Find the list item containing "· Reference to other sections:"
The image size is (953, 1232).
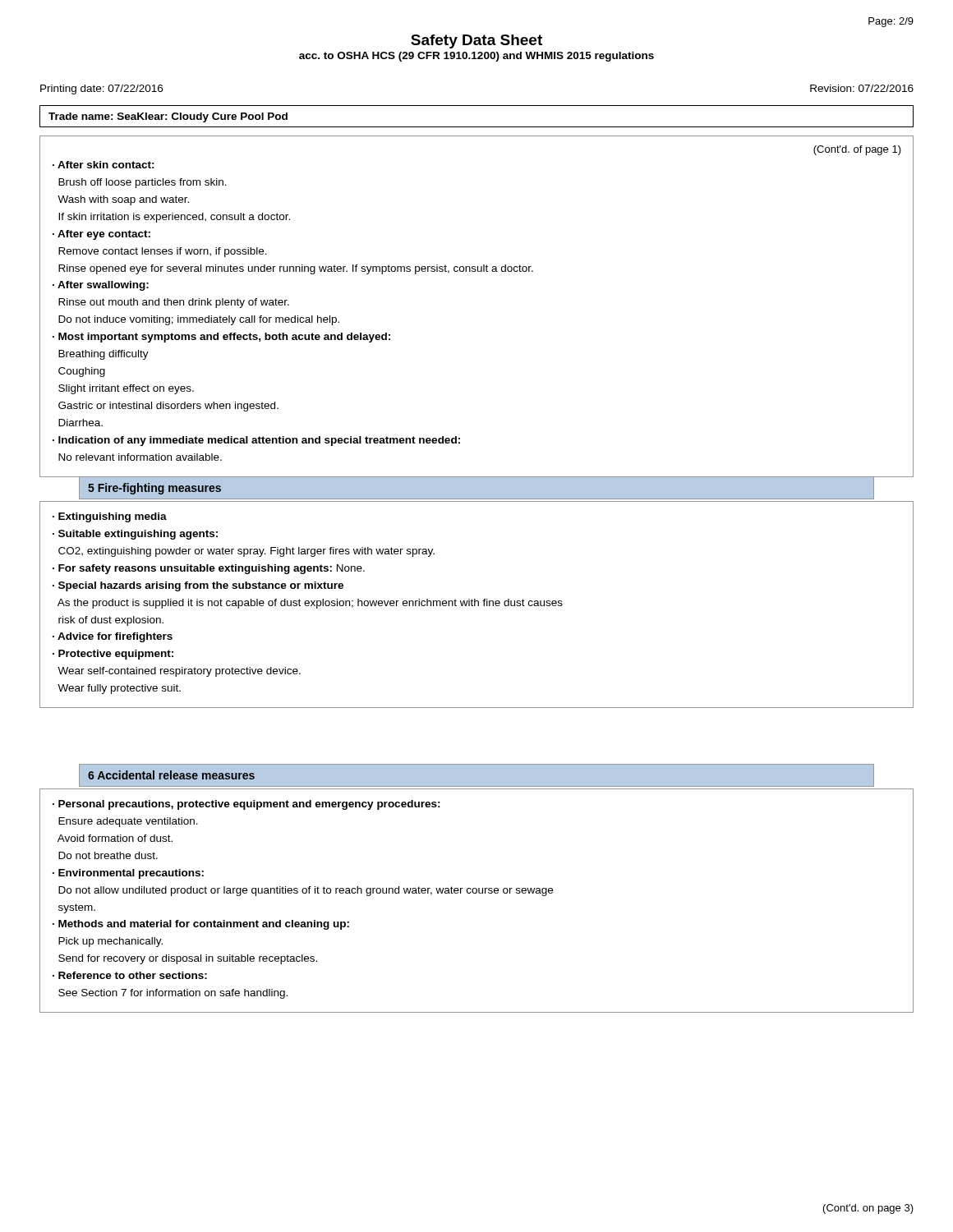[x=170, y=984]
